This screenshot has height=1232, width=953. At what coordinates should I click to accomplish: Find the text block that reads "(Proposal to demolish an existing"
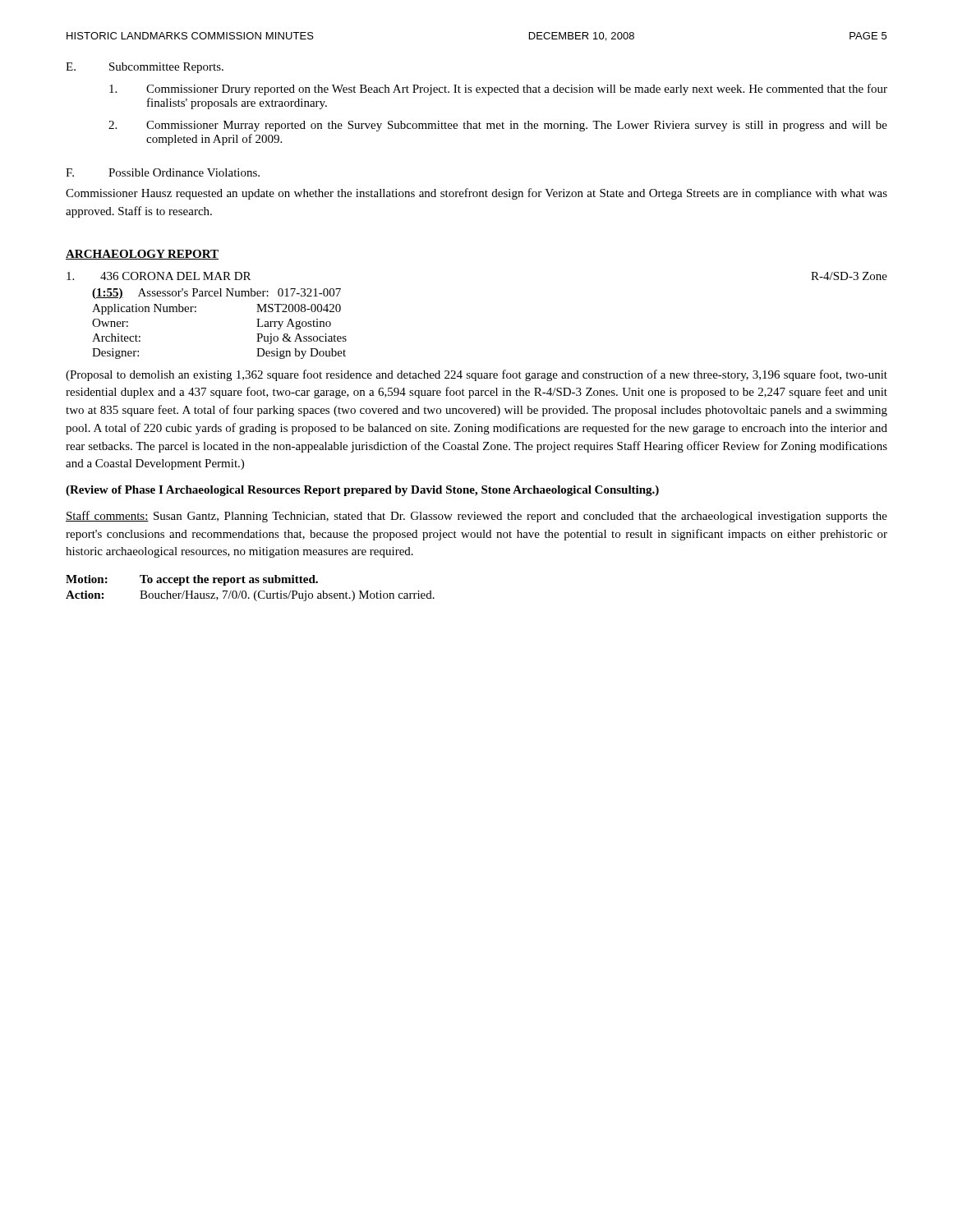tap(476, 419)
